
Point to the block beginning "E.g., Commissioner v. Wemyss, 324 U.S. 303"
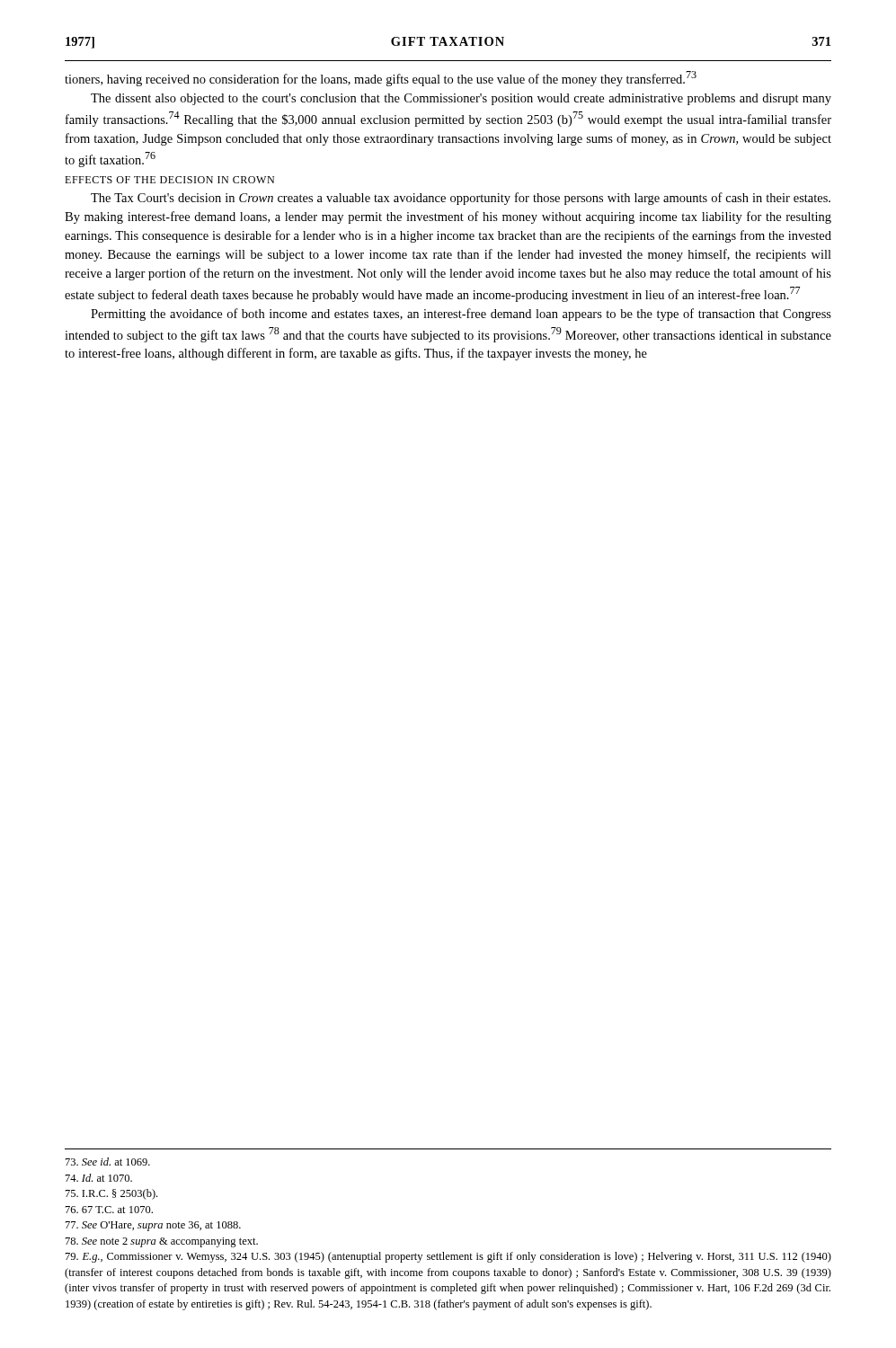(x=448, y=1281)
